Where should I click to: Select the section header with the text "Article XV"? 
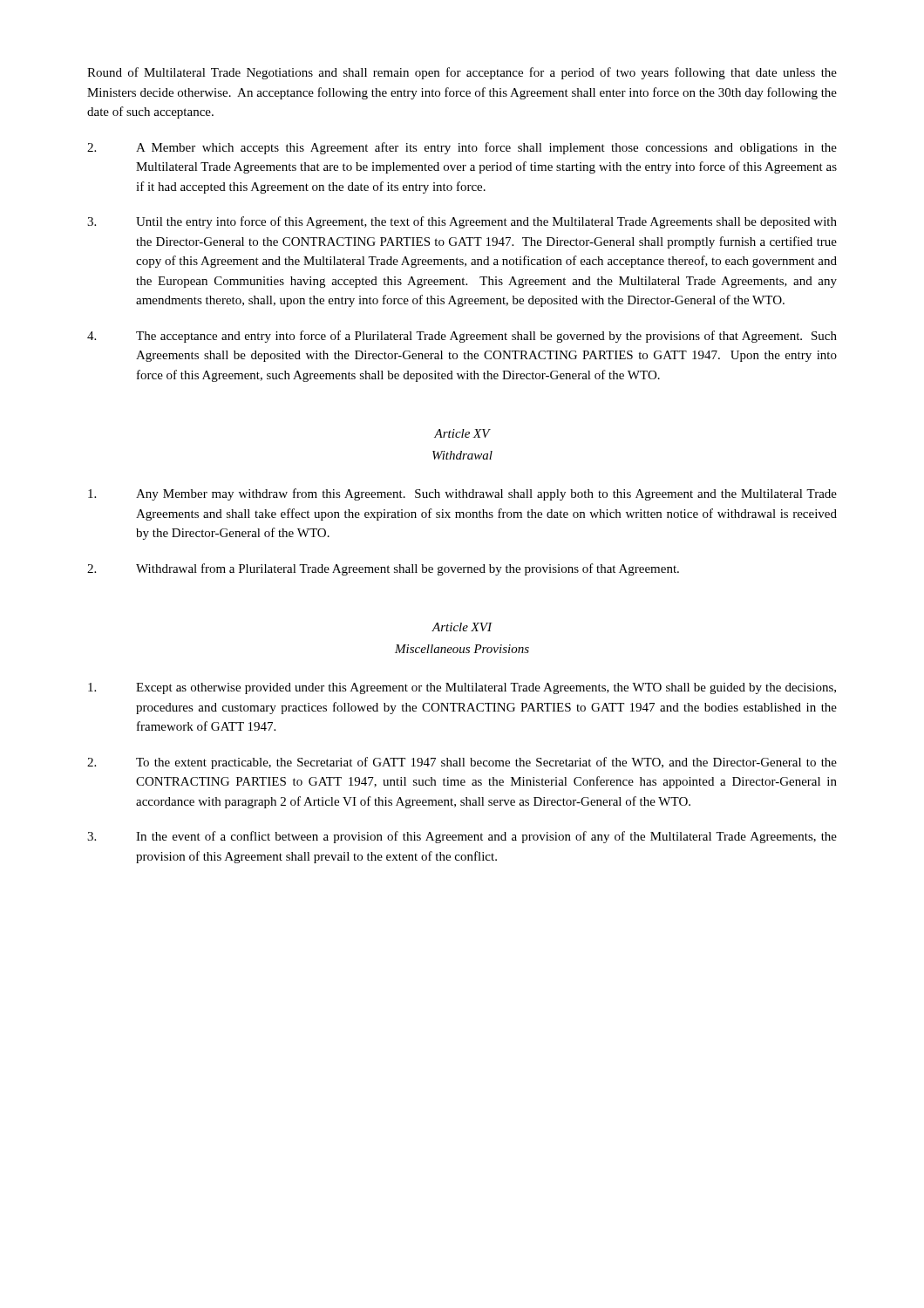pyautogui.click(x=462, y=433)
